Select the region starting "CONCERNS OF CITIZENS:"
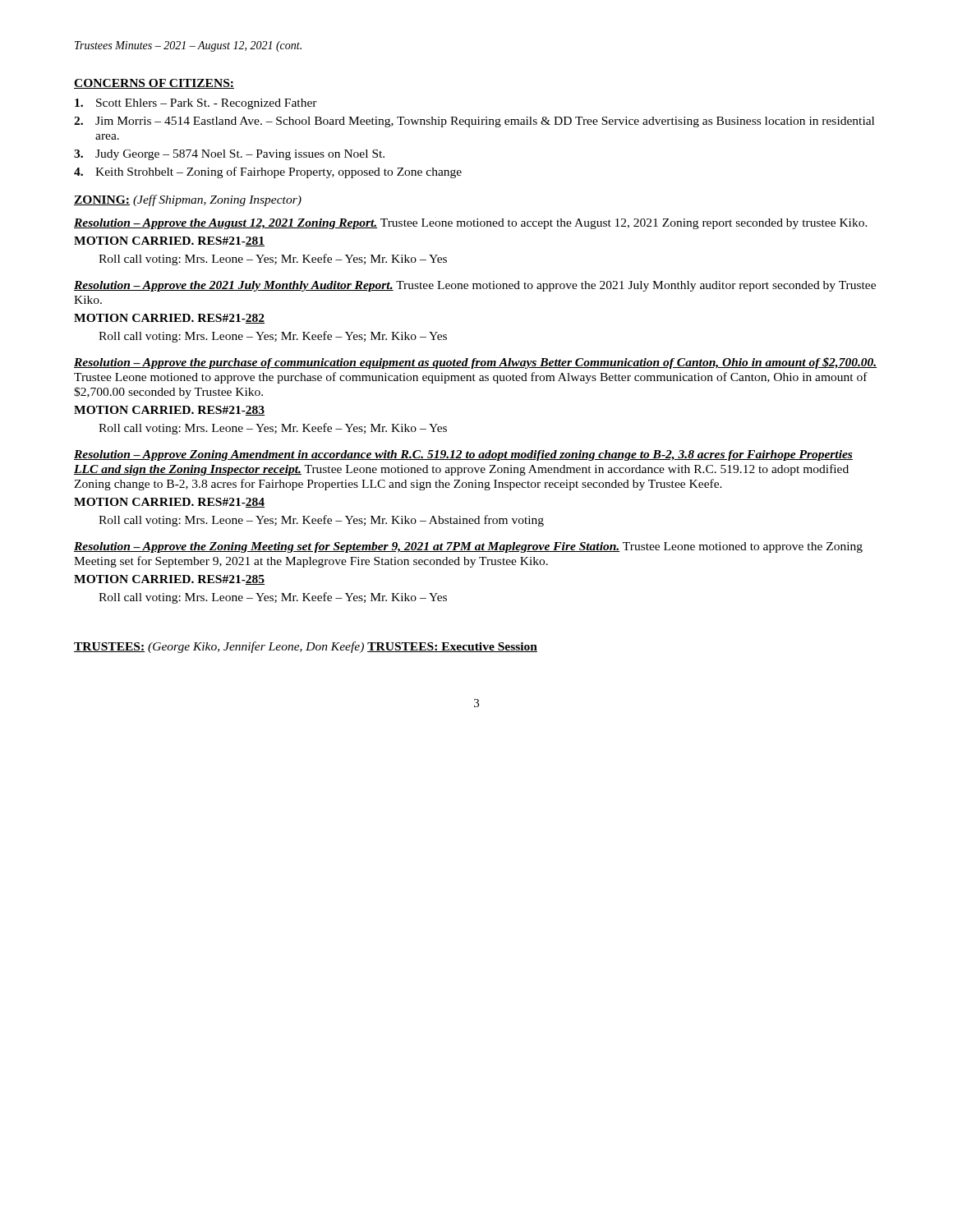The width and height of the screenshot is (953, 1232). point(154,83)
